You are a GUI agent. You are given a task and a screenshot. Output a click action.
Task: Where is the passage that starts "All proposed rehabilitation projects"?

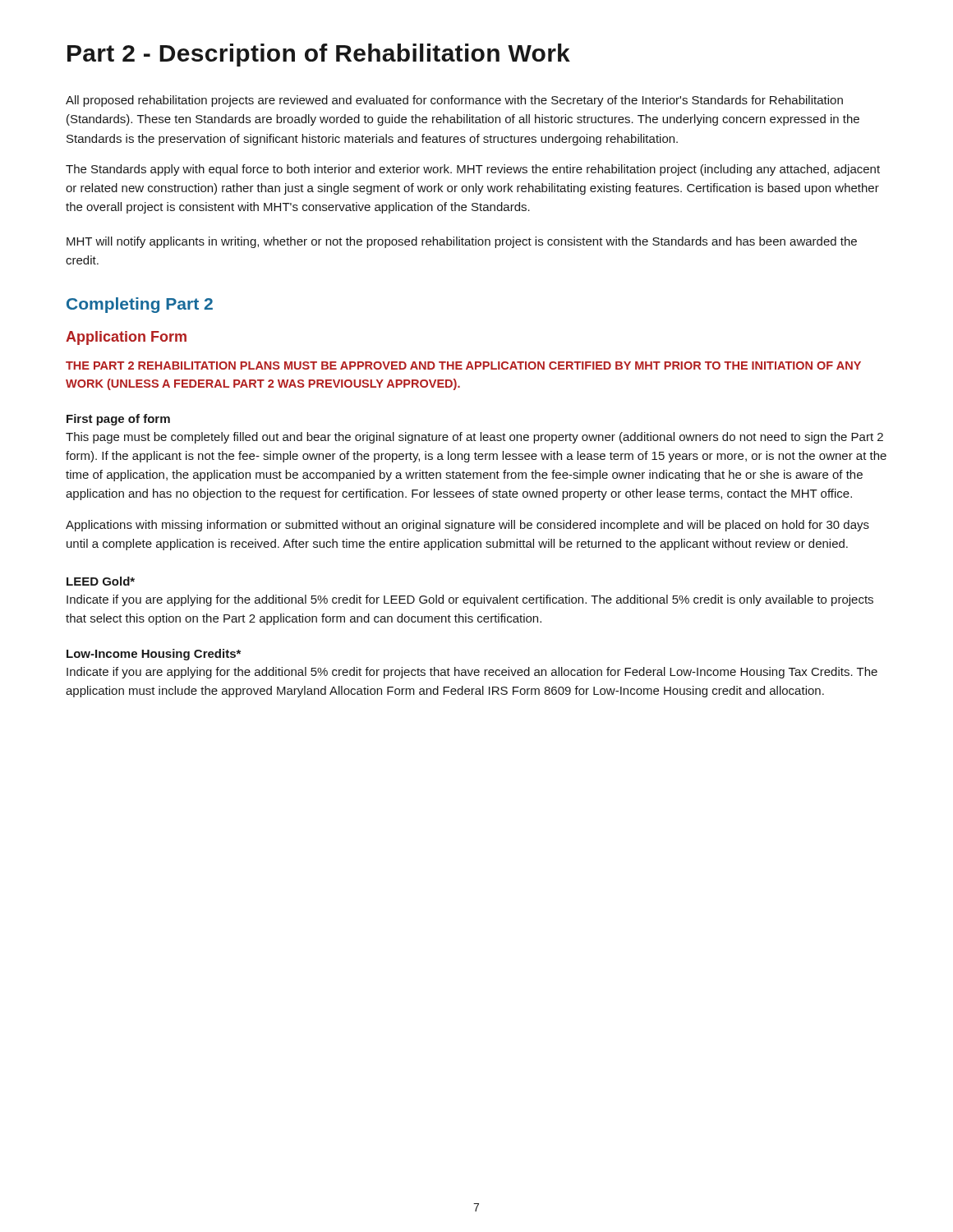coord(476,119)
